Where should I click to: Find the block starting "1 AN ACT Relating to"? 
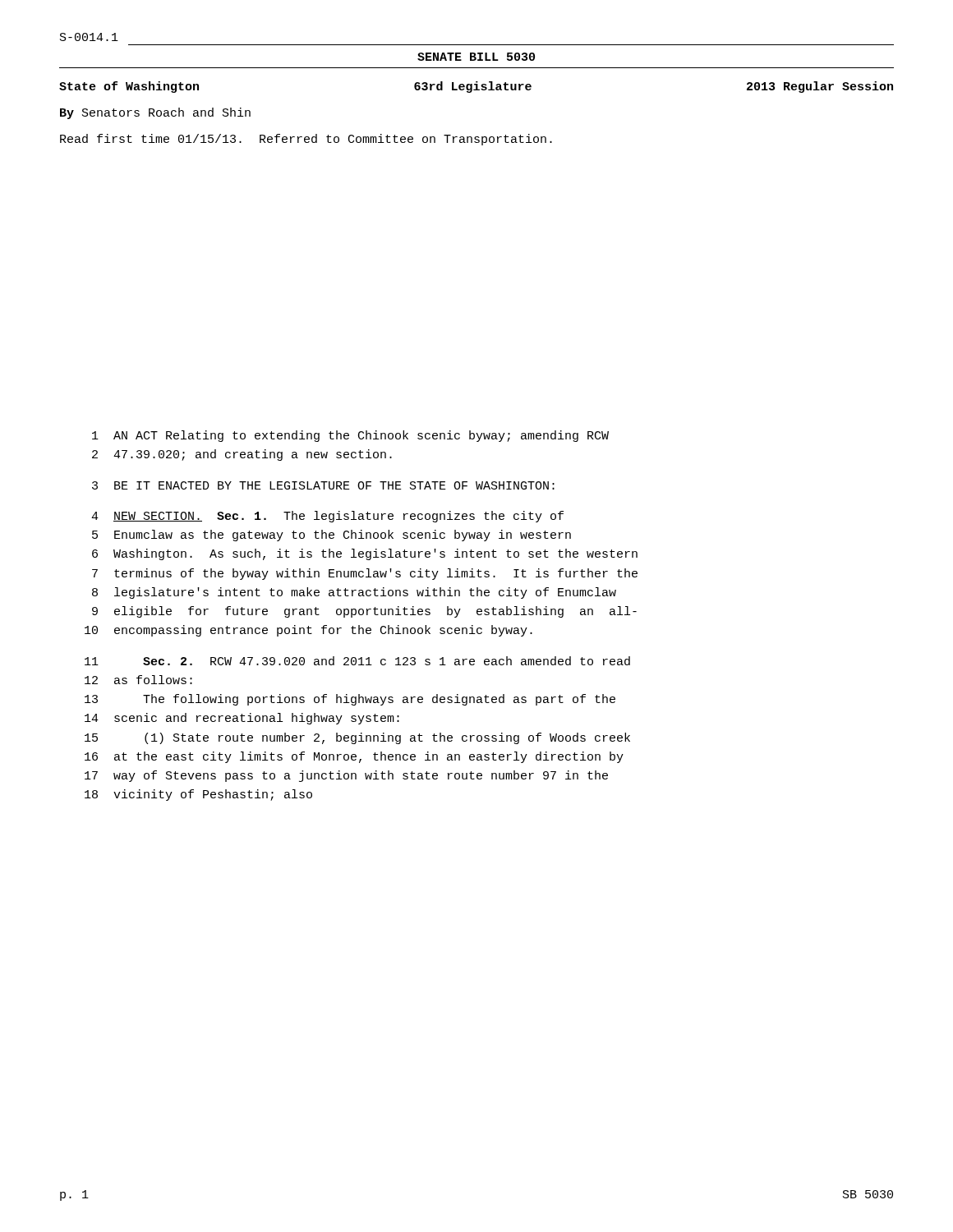coord(476,437)
